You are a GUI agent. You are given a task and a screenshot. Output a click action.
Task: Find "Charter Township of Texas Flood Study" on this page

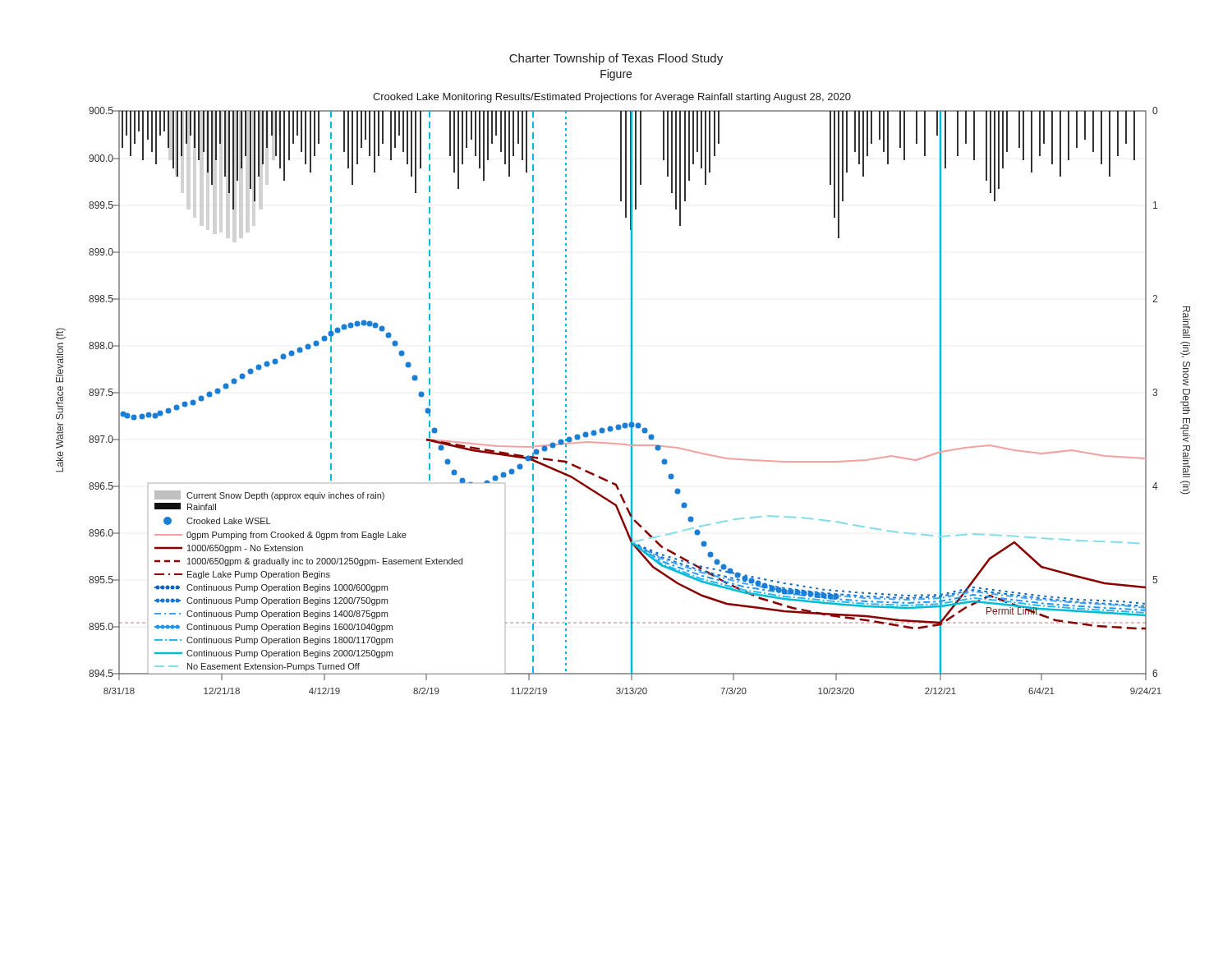pyautogui.click(x=616, y=58)
